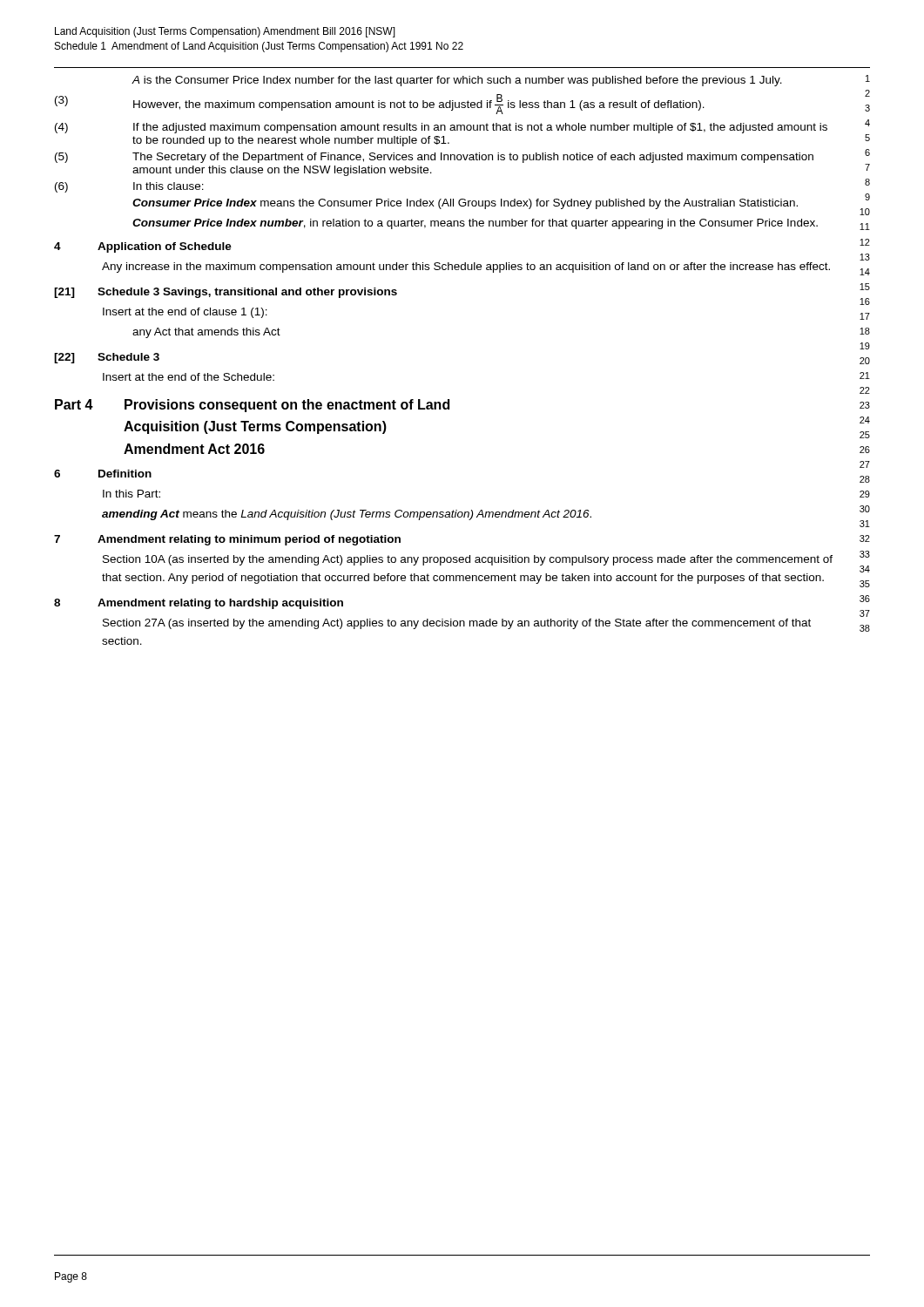Locate the list item containing "(4) If the adjusted maximum"
Viewport: 924px width, 1307px height.
pyautogui.click(x=445, y=134)
